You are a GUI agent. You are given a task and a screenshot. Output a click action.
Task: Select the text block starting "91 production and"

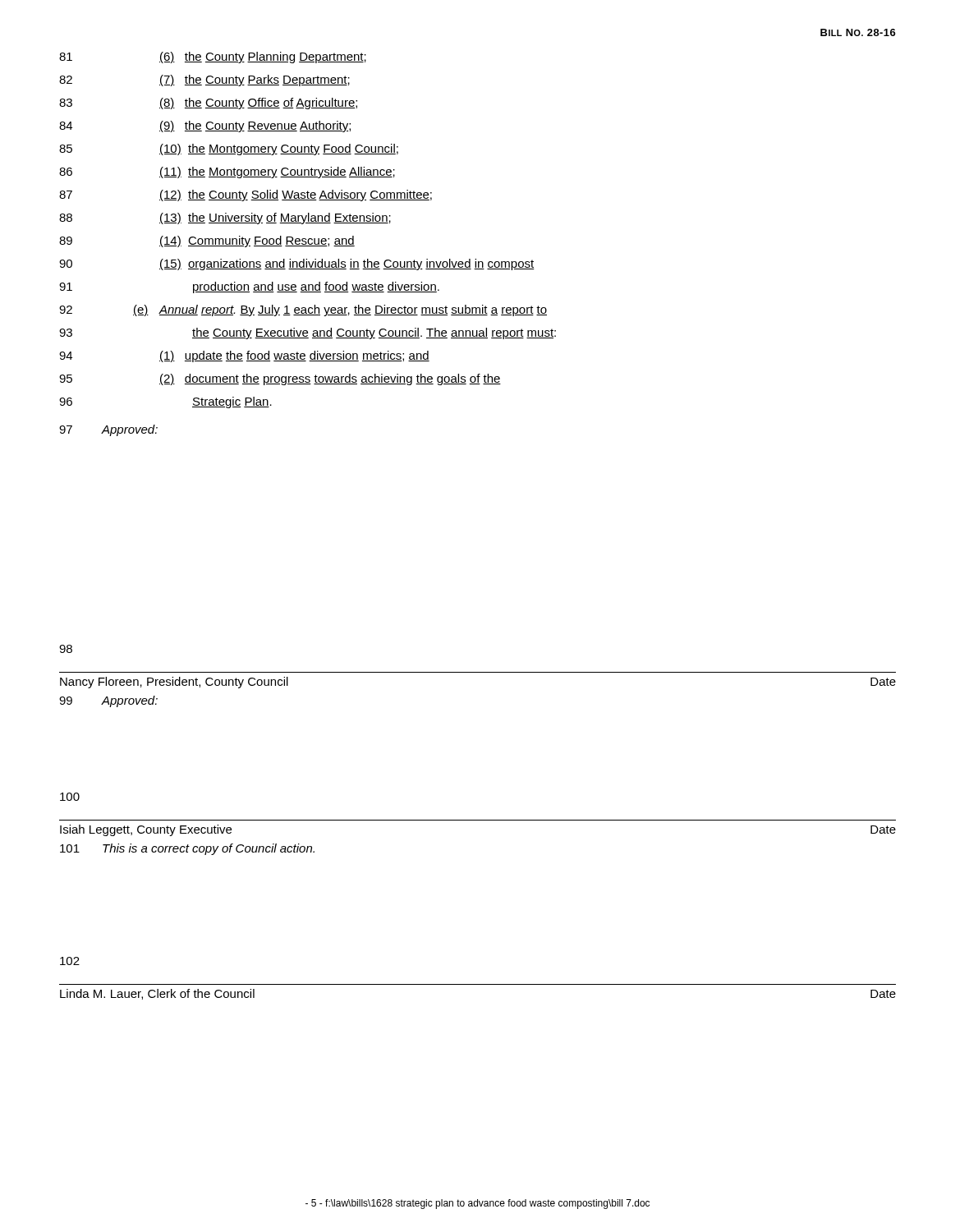pos(249,287)
